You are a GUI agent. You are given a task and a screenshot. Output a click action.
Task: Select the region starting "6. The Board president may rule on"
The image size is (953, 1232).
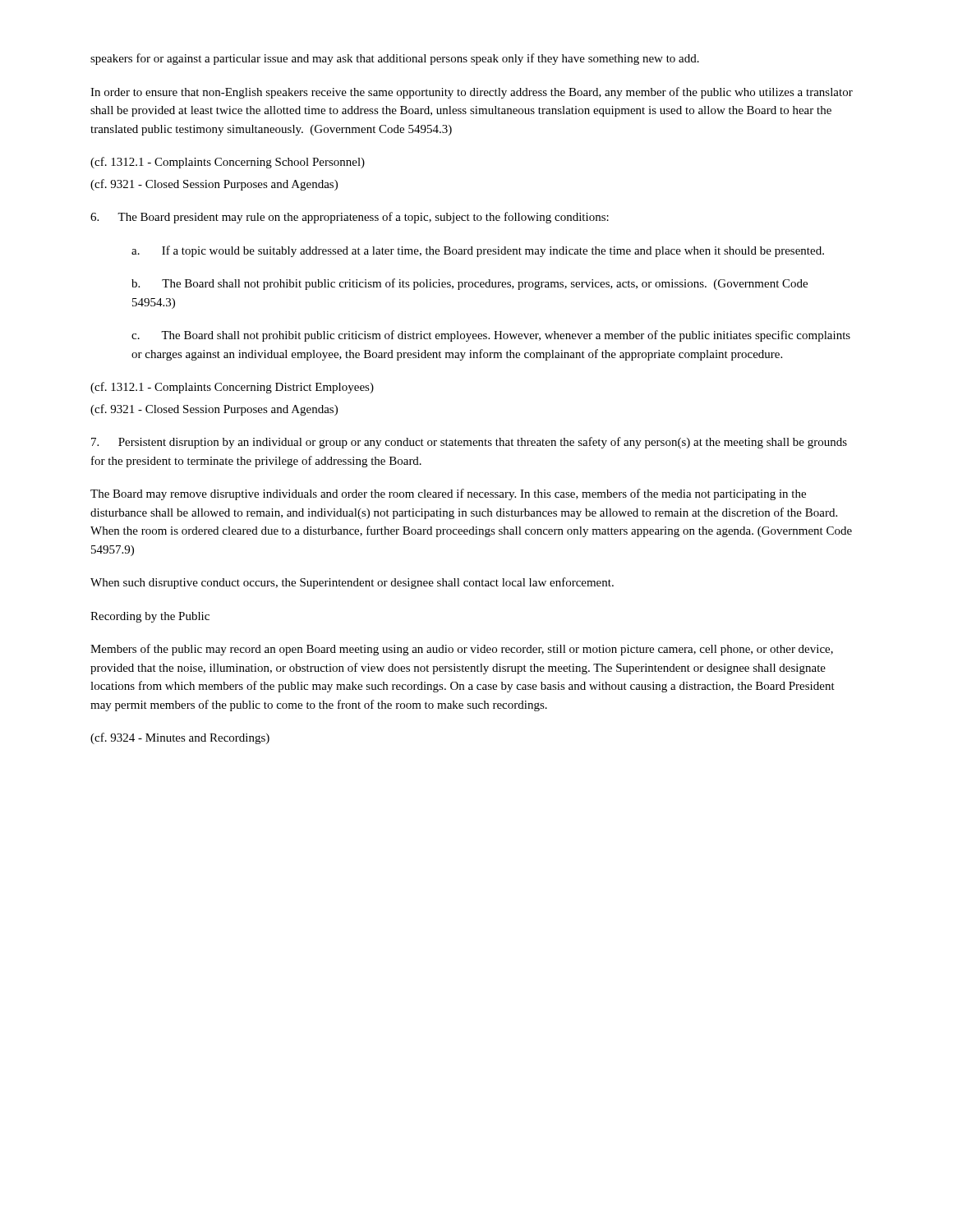coord(350,217)
